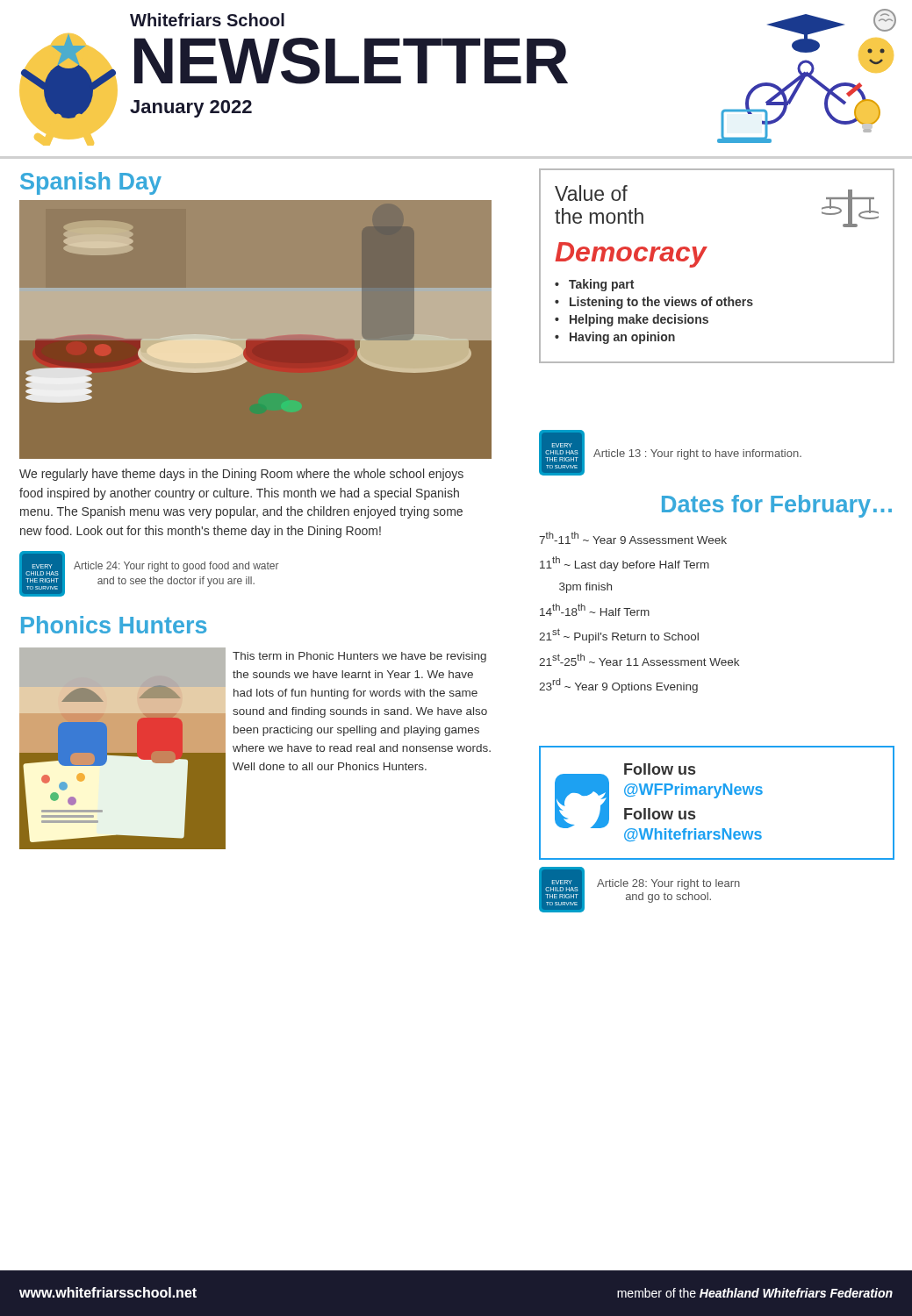Select the list item that reads "•Having an opinion"

click(x=615, y=337)
